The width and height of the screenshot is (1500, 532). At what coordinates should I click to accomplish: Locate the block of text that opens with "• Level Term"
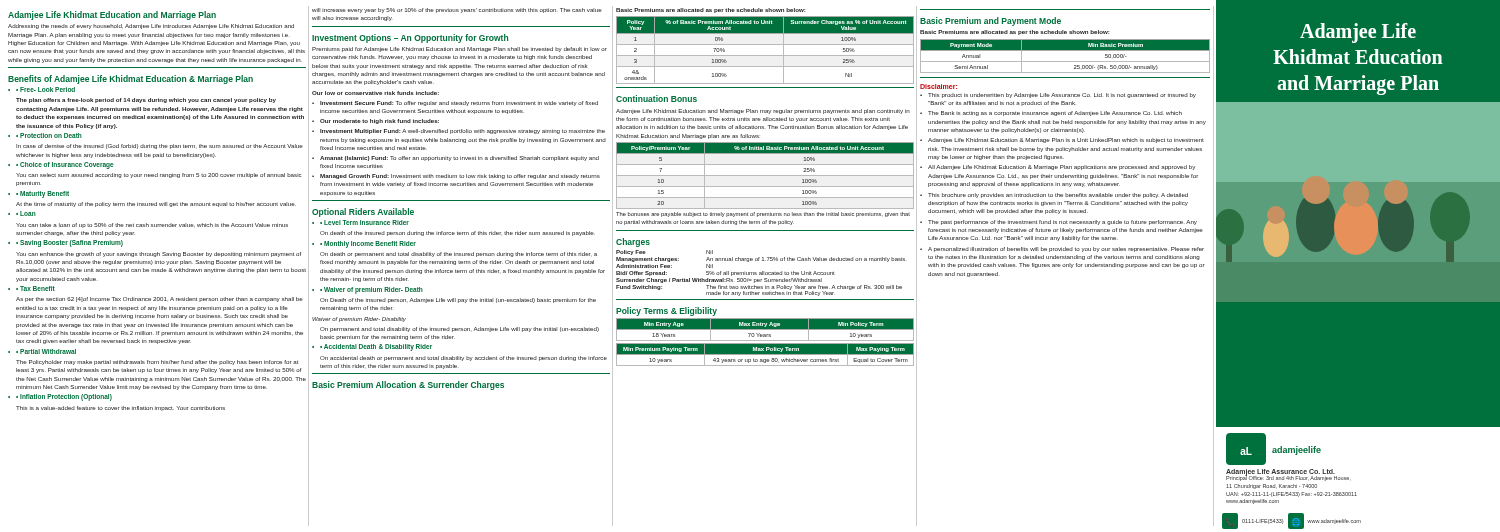pos(461,228)
